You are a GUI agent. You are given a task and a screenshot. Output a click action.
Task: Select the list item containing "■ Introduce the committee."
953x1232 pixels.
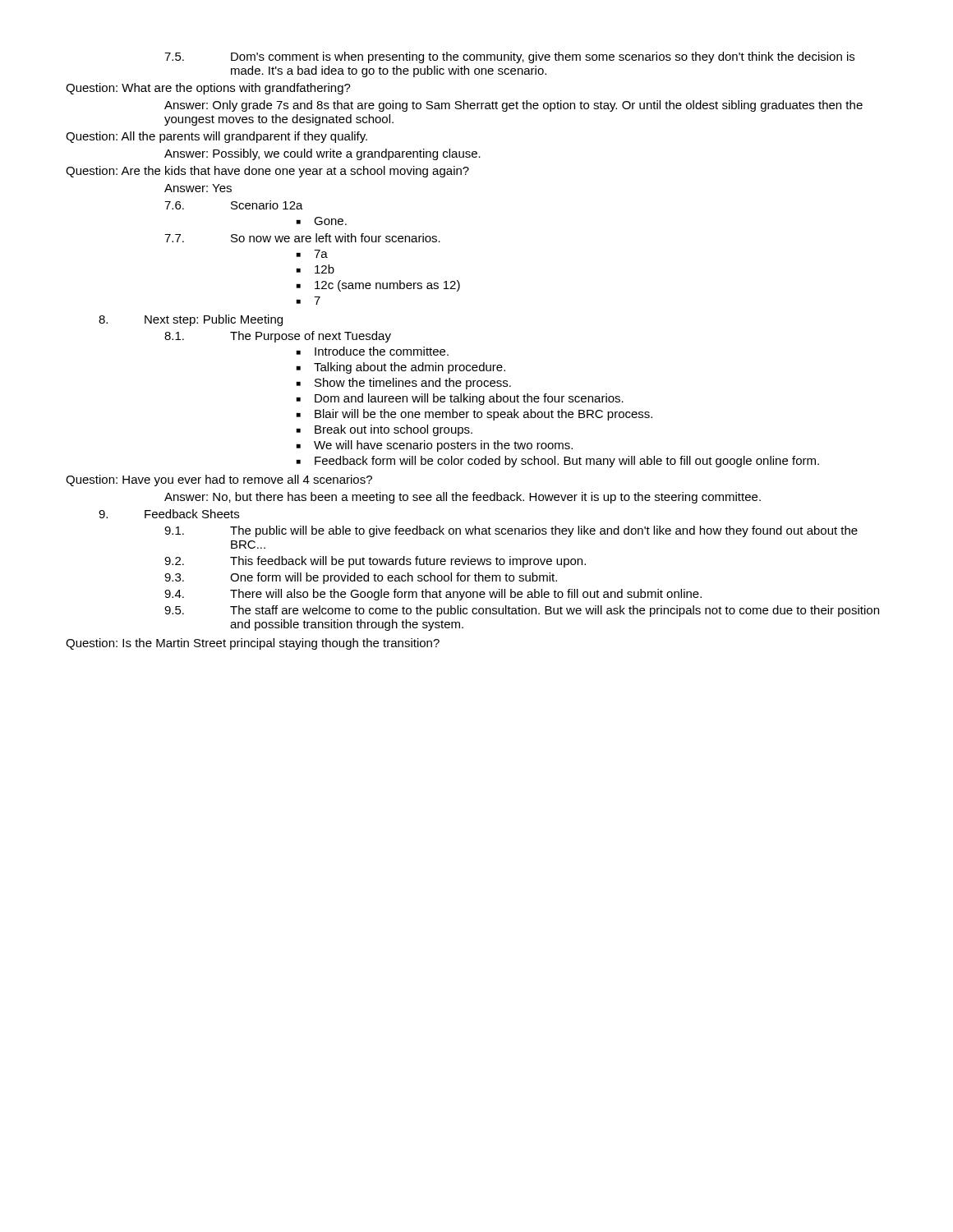[x=373, y=351]
